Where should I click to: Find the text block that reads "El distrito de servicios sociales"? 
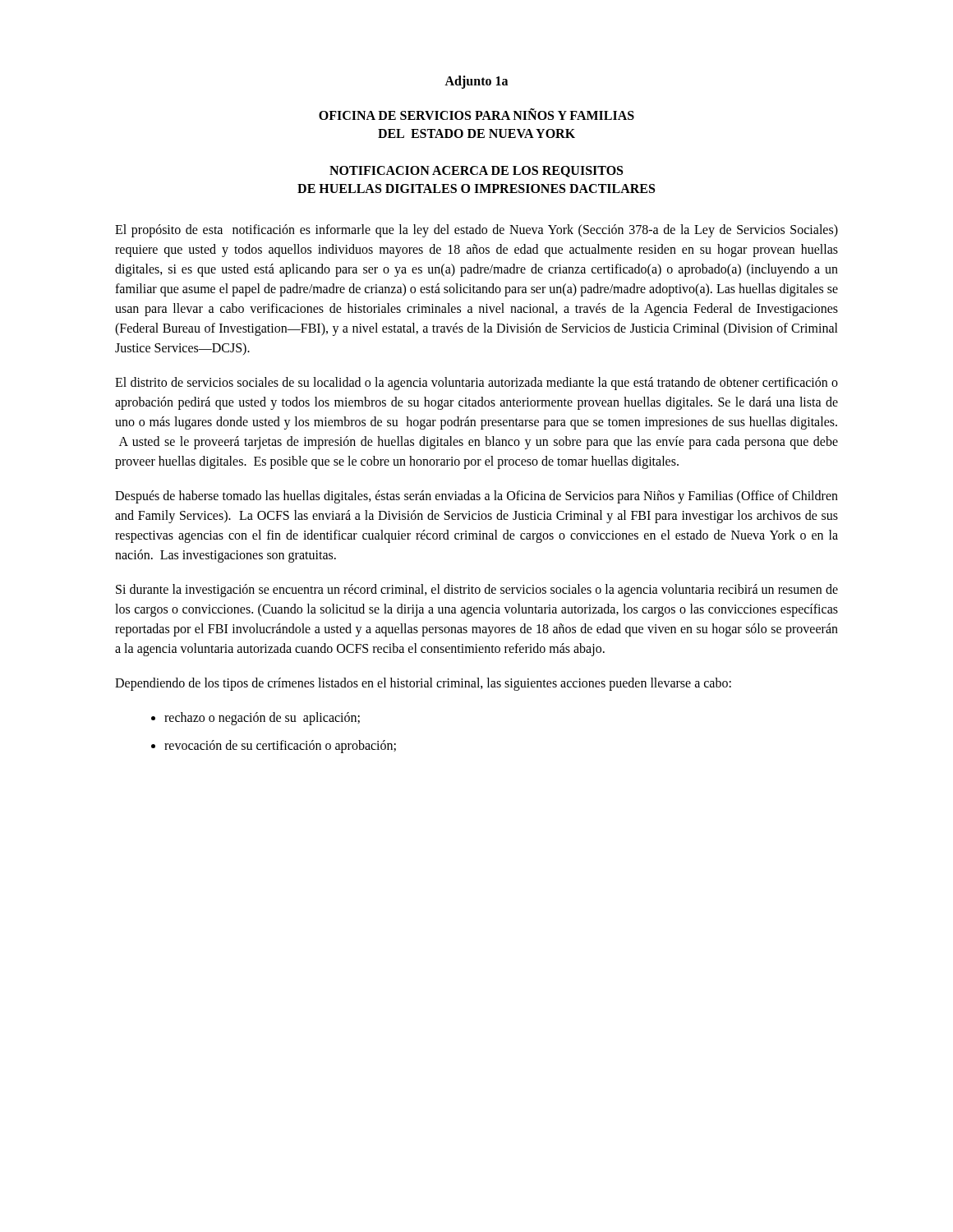[476, 422]
